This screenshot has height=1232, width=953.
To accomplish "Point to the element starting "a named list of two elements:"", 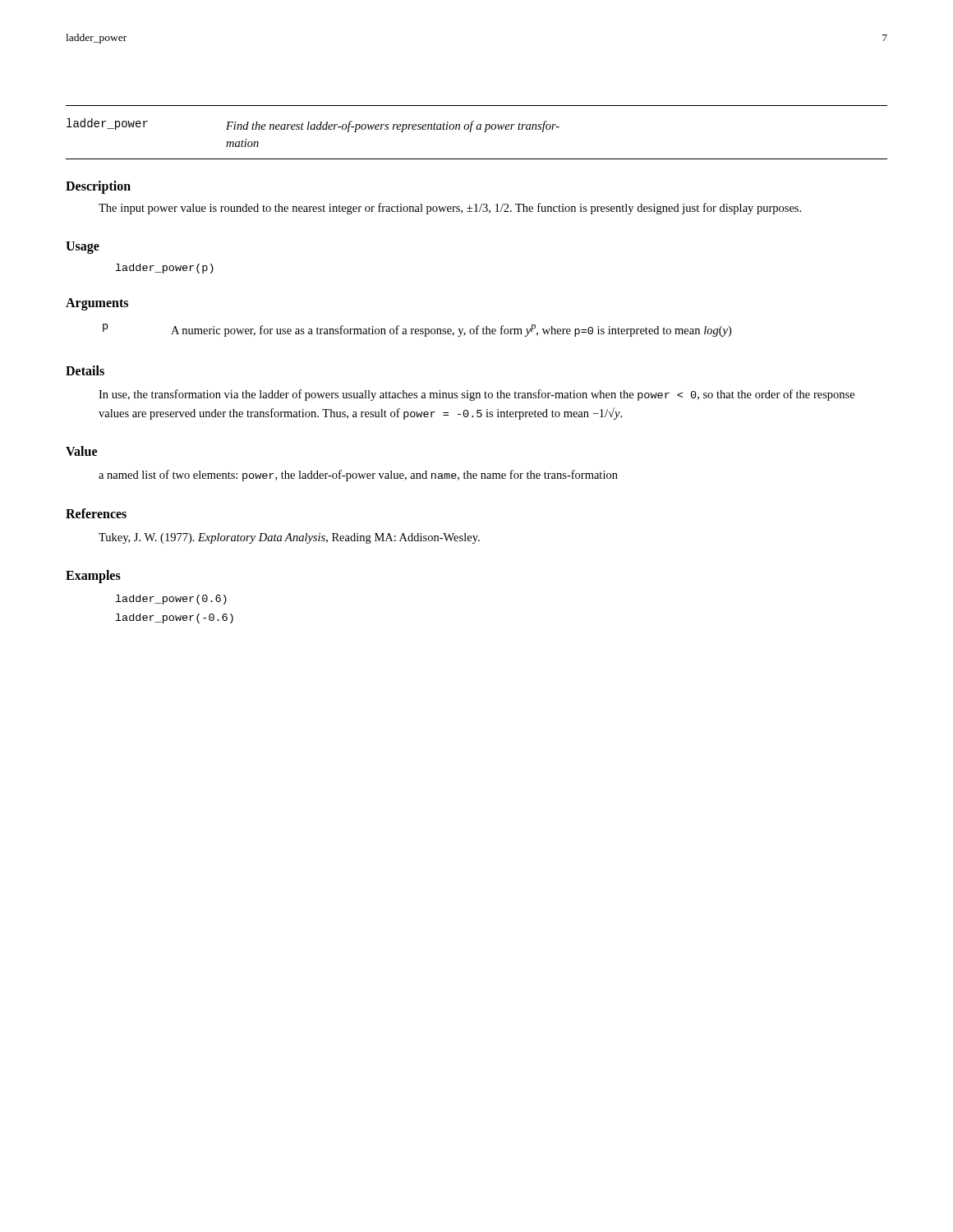I will coord(358,475).
